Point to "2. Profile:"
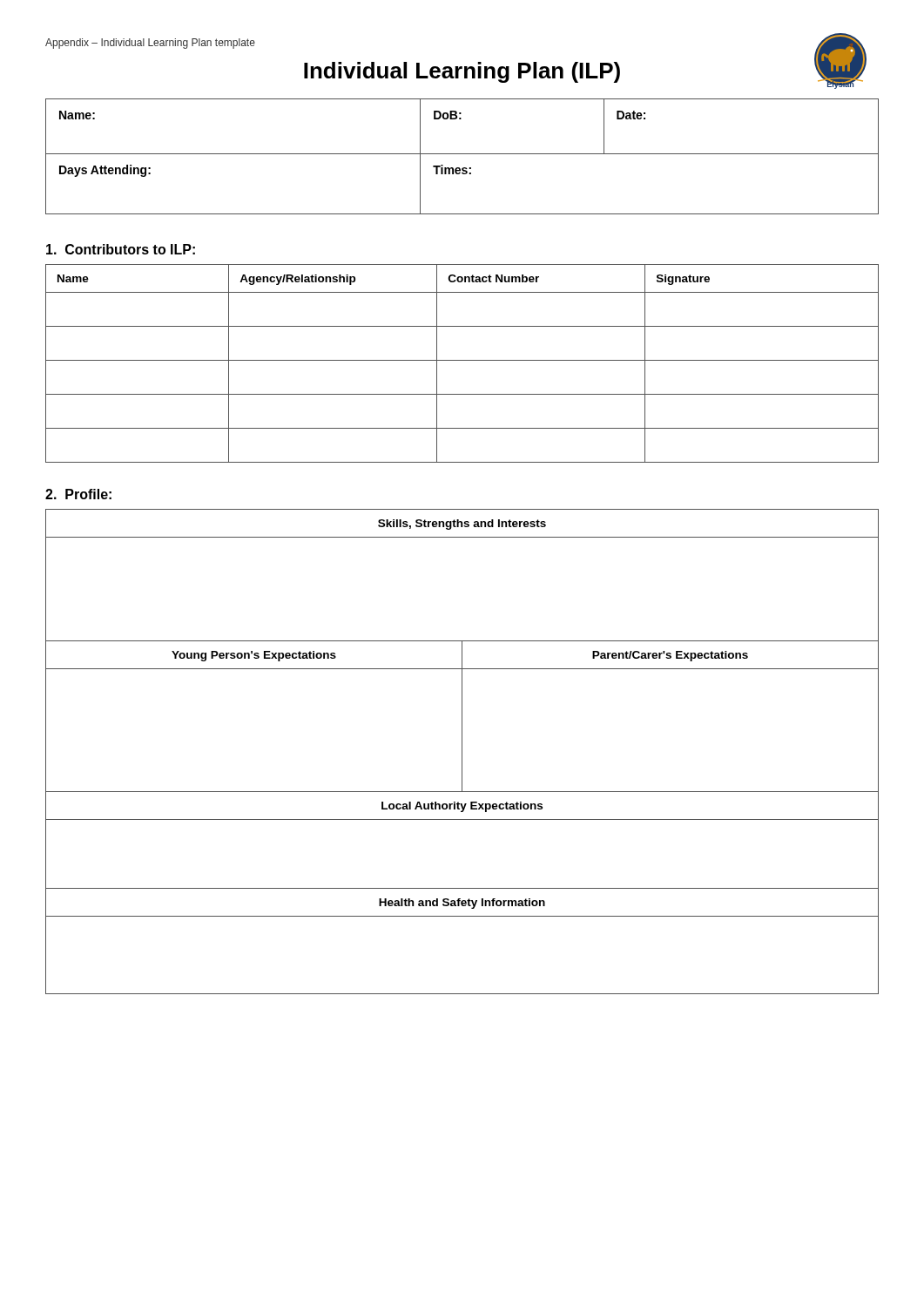Viewport: 924px width, 1307px height. pos(79,495)
